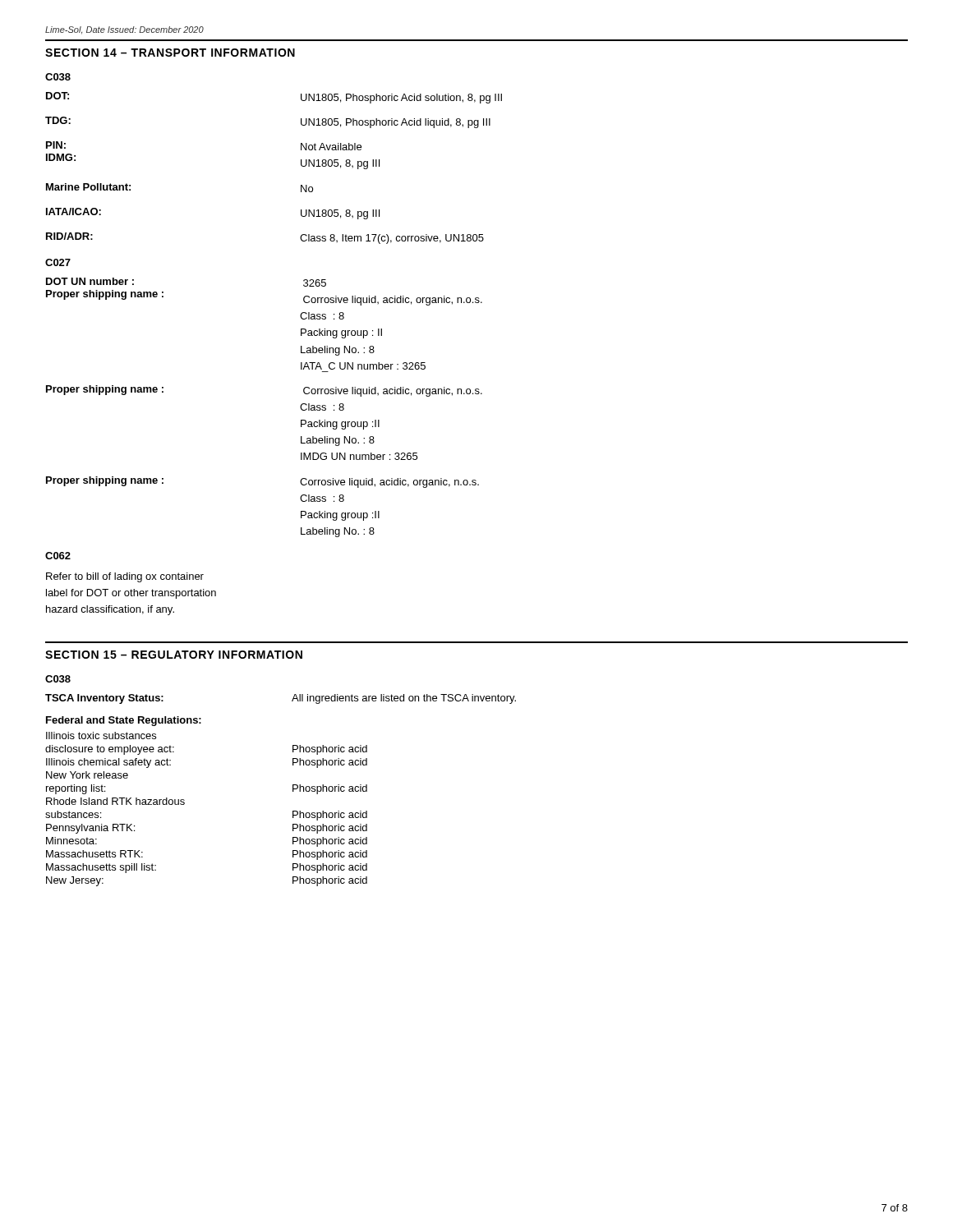
Task: Locate the text "disclosure to employee act:Phosphoric acid"
Action: coord(110,749)
